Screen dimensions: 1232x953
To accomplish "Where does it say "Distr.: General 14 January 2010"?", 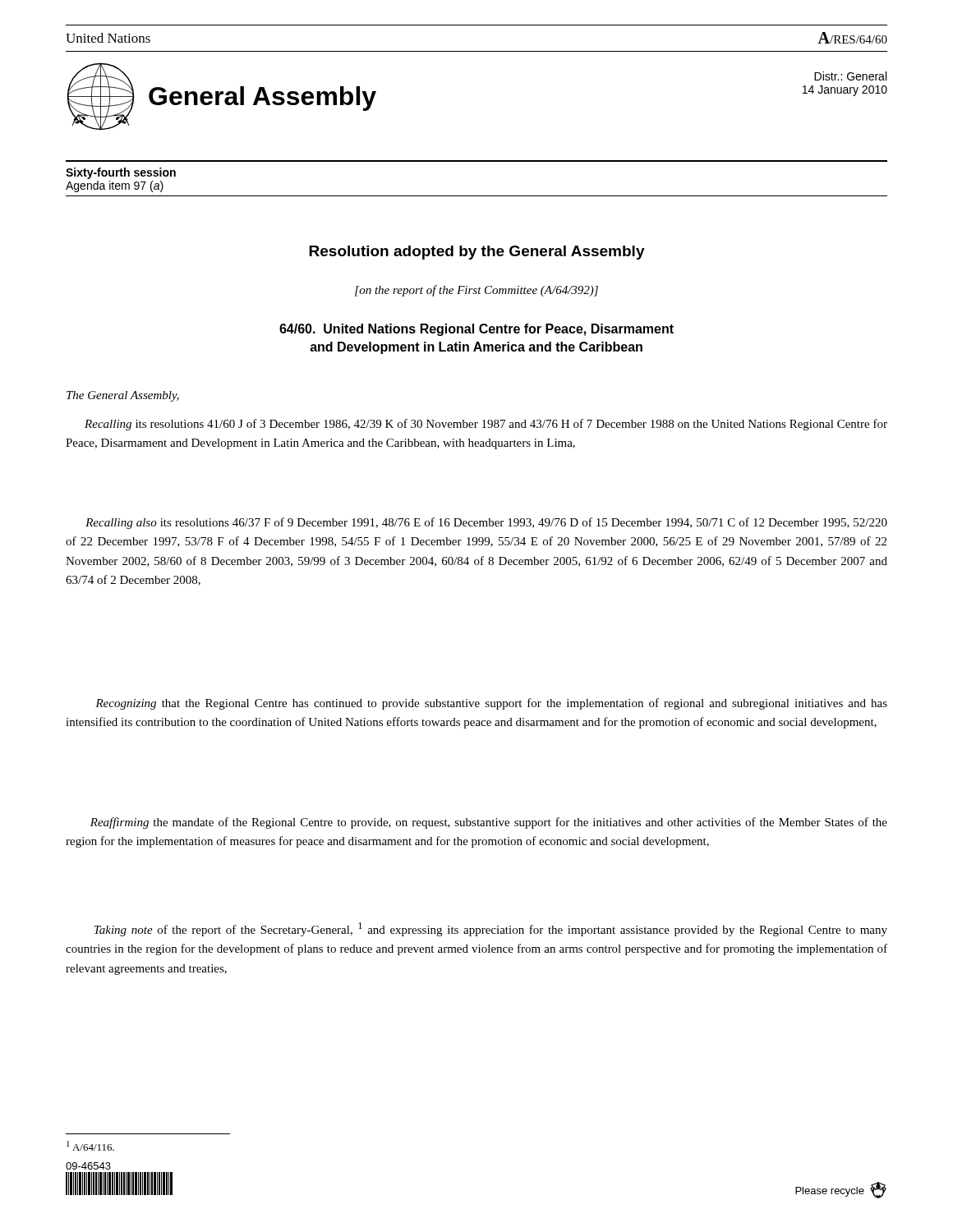I will tap(844, 83).
